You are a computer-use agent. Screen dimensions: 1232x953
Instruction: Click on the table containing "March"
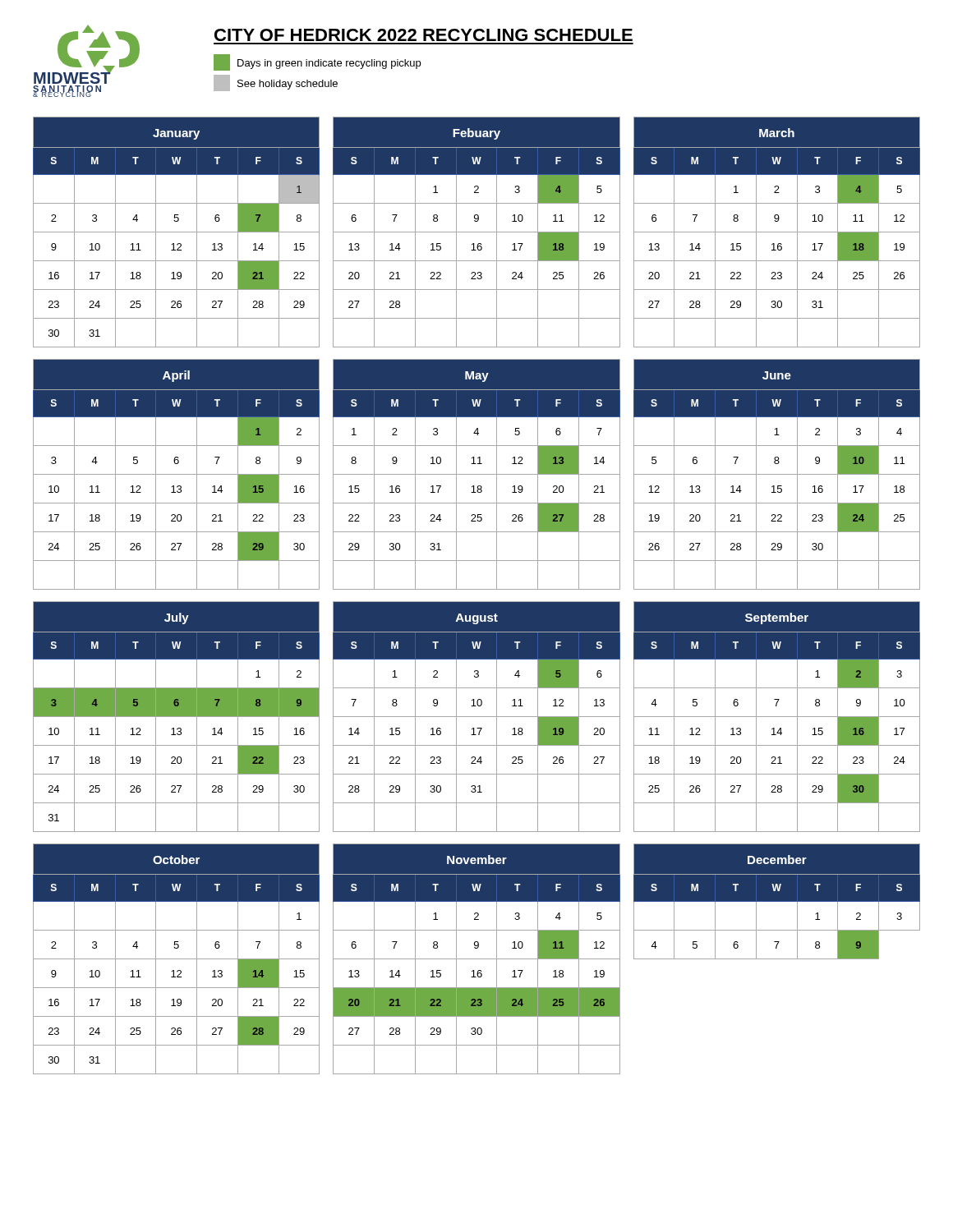(x=777, y=232)
